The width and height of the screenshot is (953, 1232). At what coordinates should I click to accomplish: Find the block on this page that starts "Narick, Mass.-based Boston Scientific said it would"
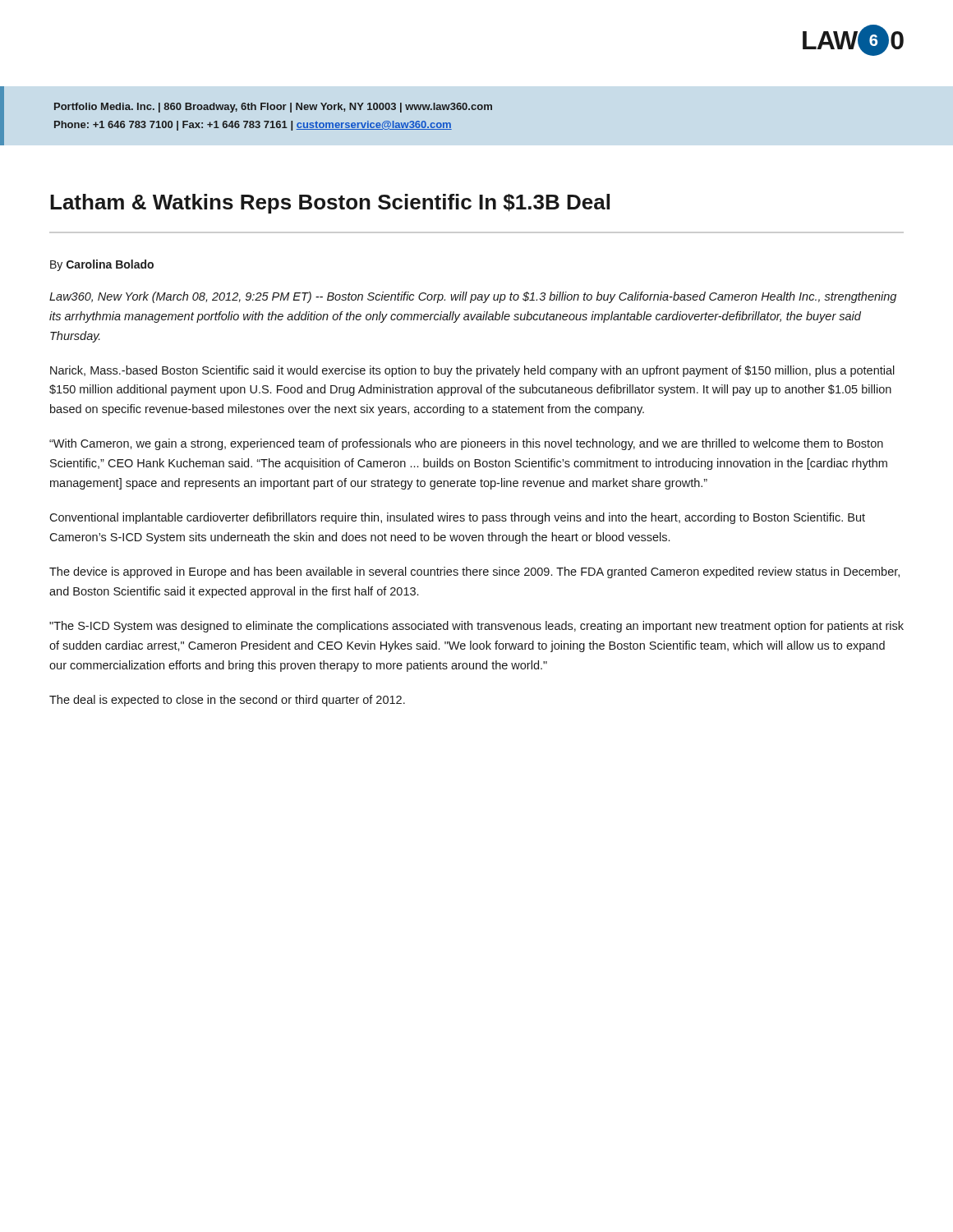(472, 390)
